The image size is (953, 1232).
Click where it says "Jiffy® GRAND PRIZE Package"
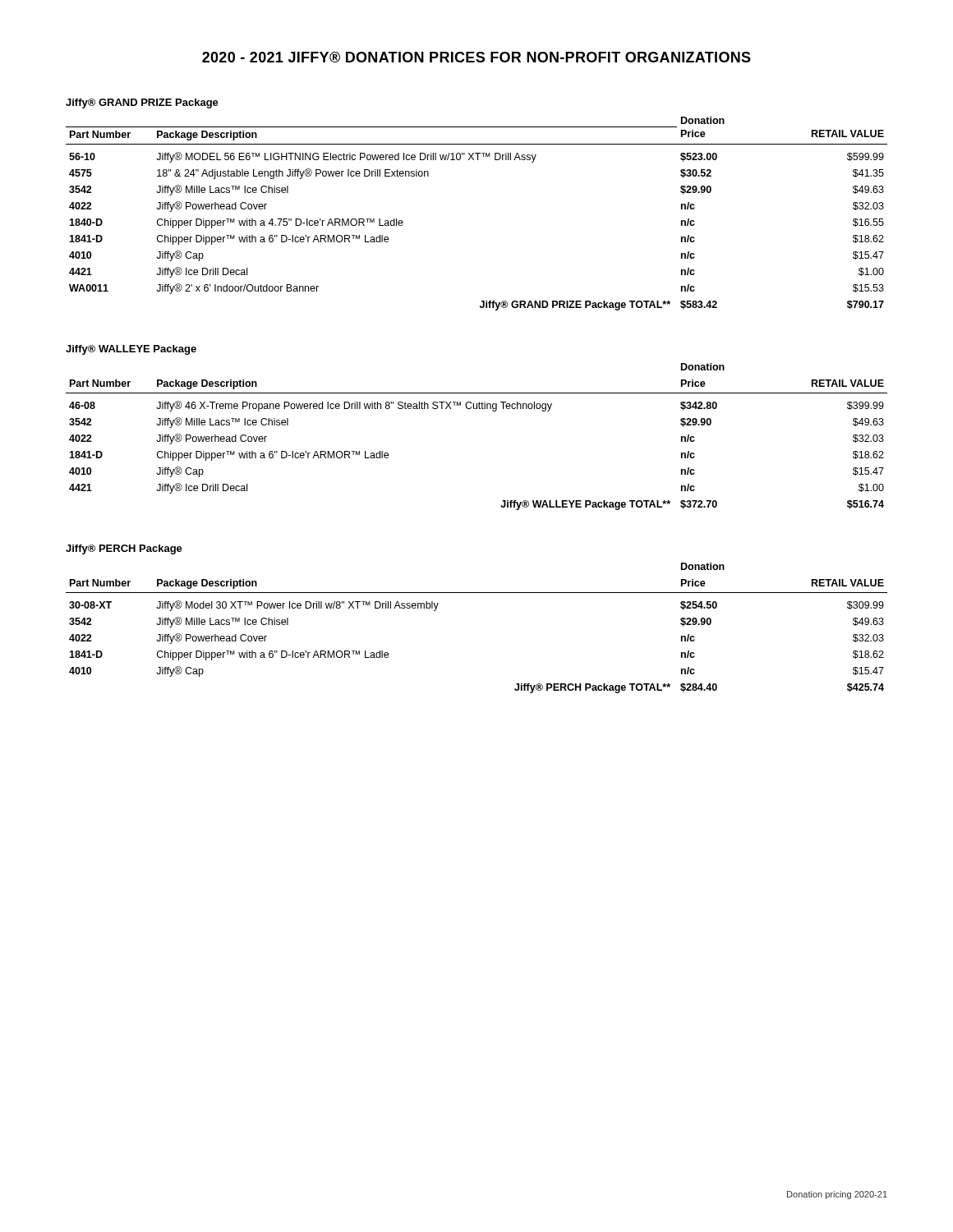click(142, 102)
